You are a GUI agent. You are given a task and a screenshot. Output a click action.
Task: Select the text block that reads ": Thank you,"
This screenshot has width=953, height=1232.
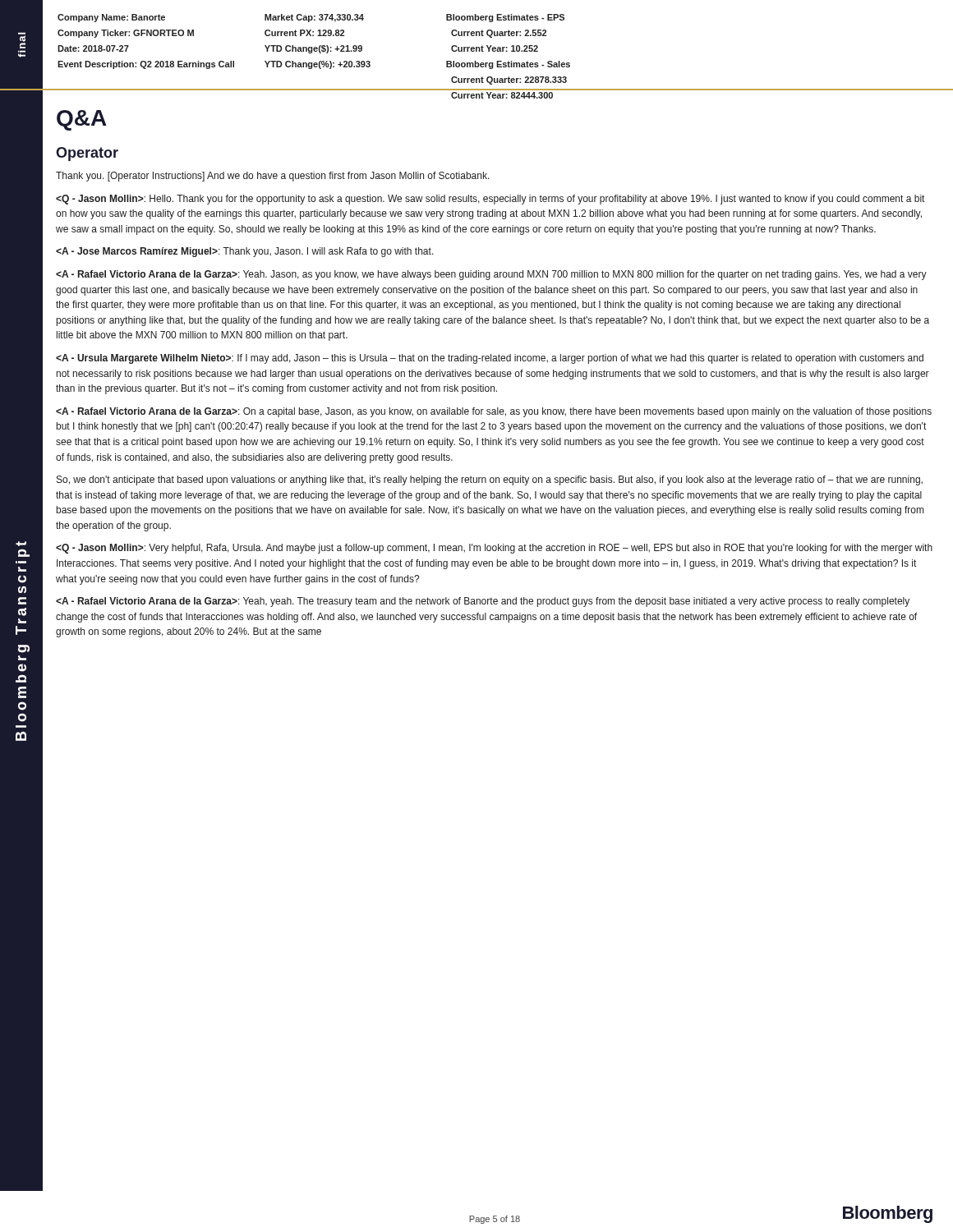(x=245, y=252)
